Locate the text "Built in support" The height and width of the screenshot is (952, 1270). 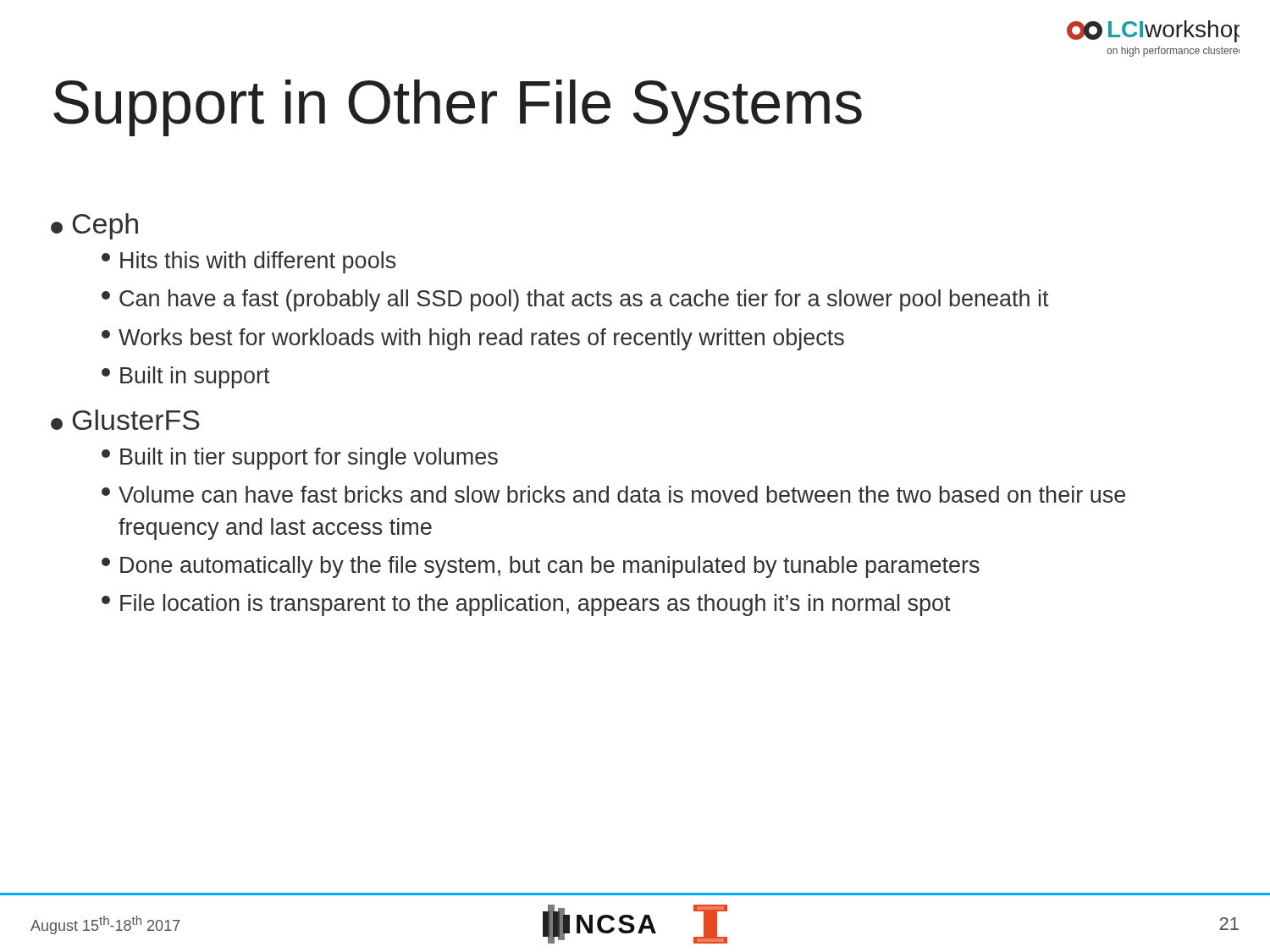pyautogui.click(x=186, y=376)
